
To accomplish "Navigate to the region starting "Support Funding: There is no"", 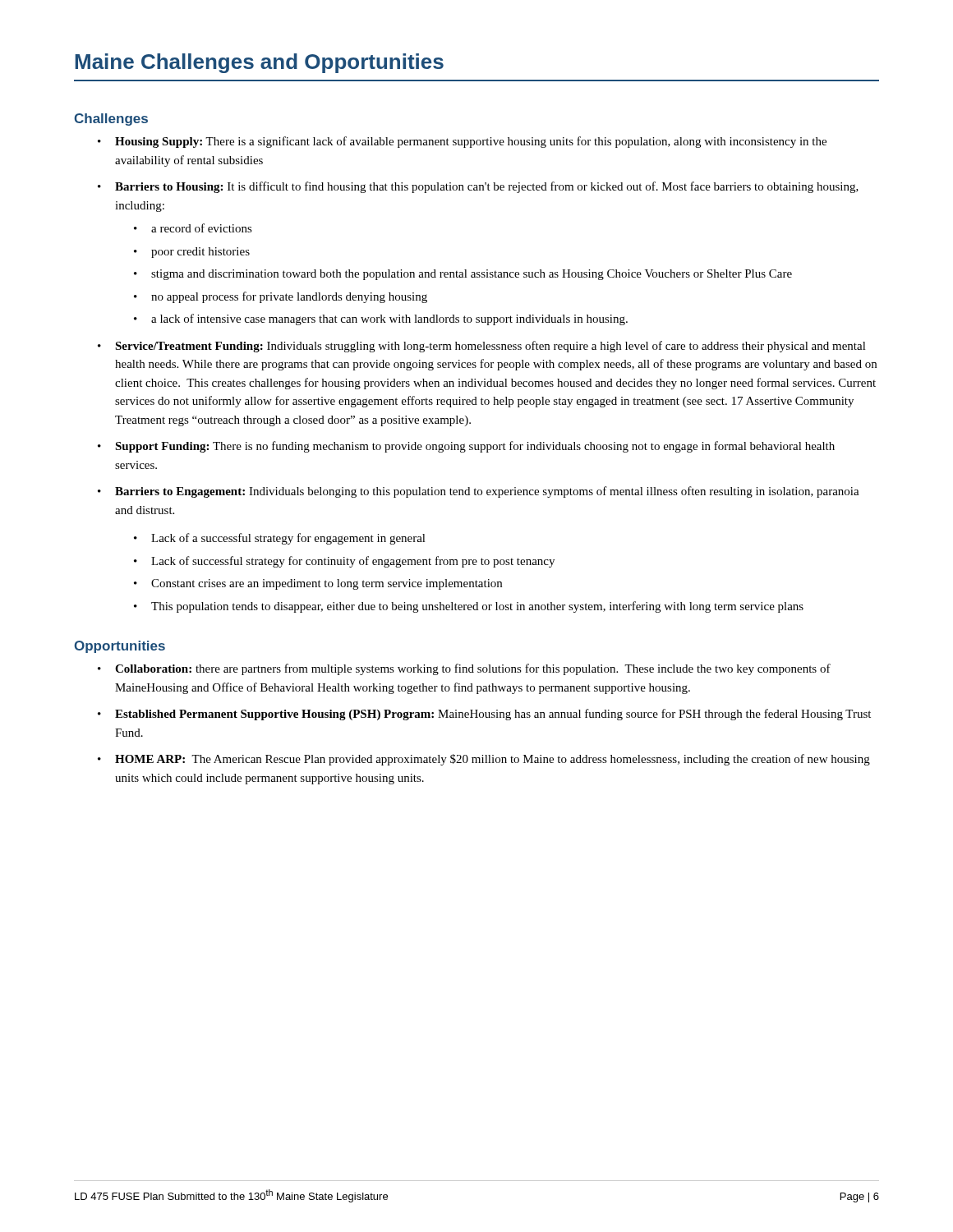I will [475, 455].
